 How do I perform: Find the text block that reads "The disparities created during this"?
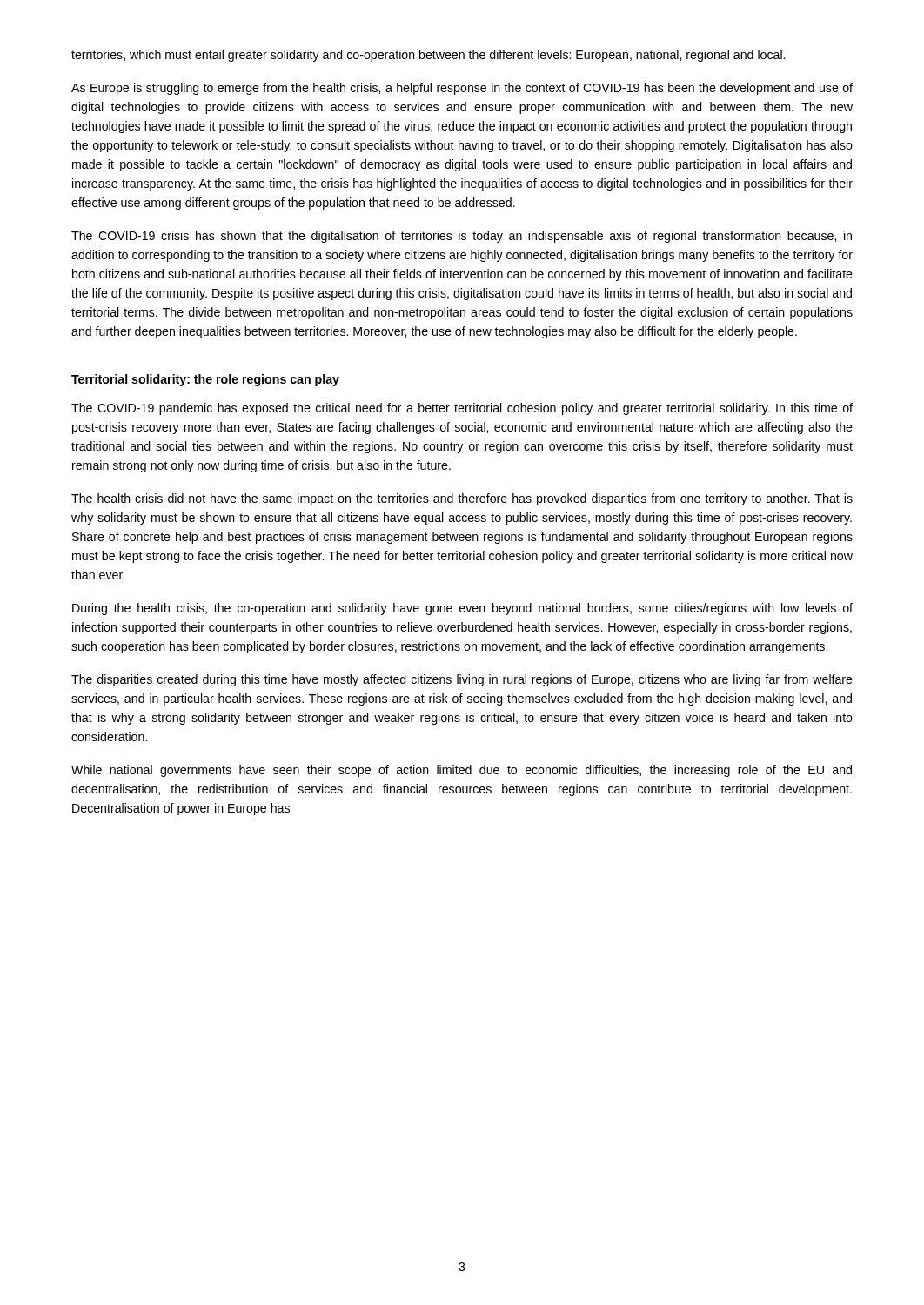click(462, 708)
